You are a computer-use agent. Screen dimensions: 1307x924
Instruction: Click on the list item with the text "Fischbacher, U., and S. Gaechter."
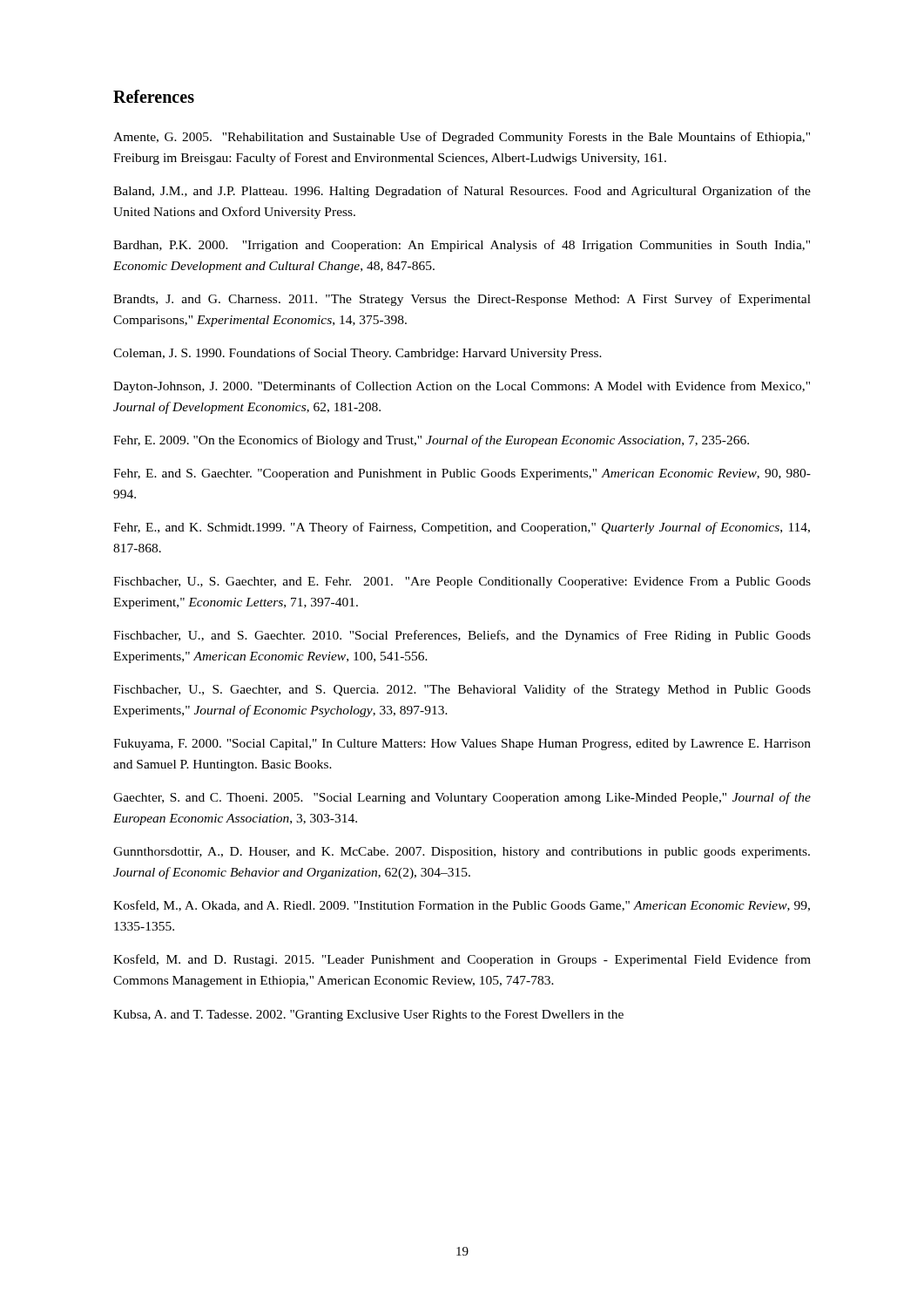[x=462, y=645]
